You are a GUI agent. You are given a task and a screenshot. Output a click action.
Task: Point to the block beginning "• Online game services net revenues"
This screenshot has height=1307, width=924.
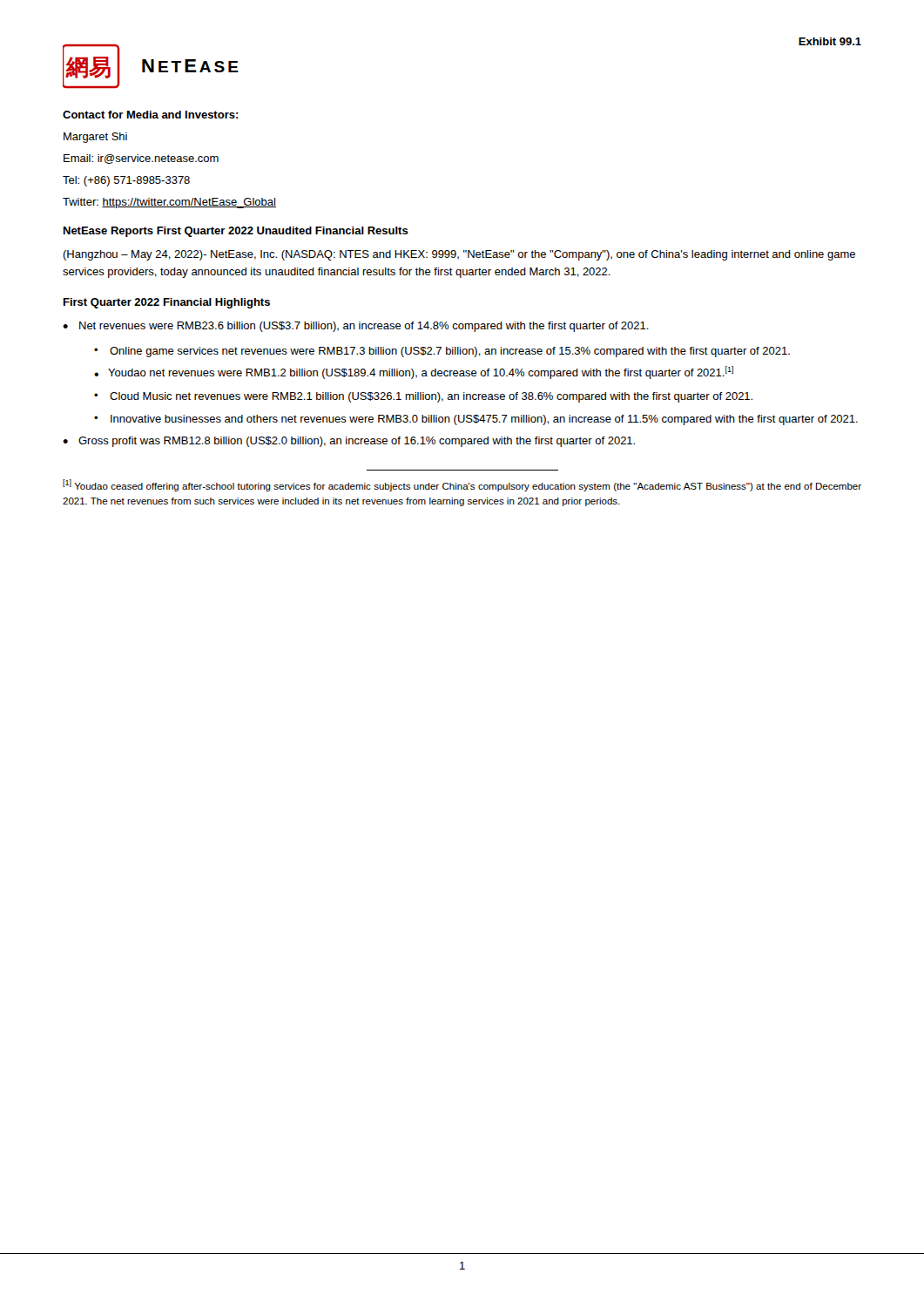(x=478, y=351)
